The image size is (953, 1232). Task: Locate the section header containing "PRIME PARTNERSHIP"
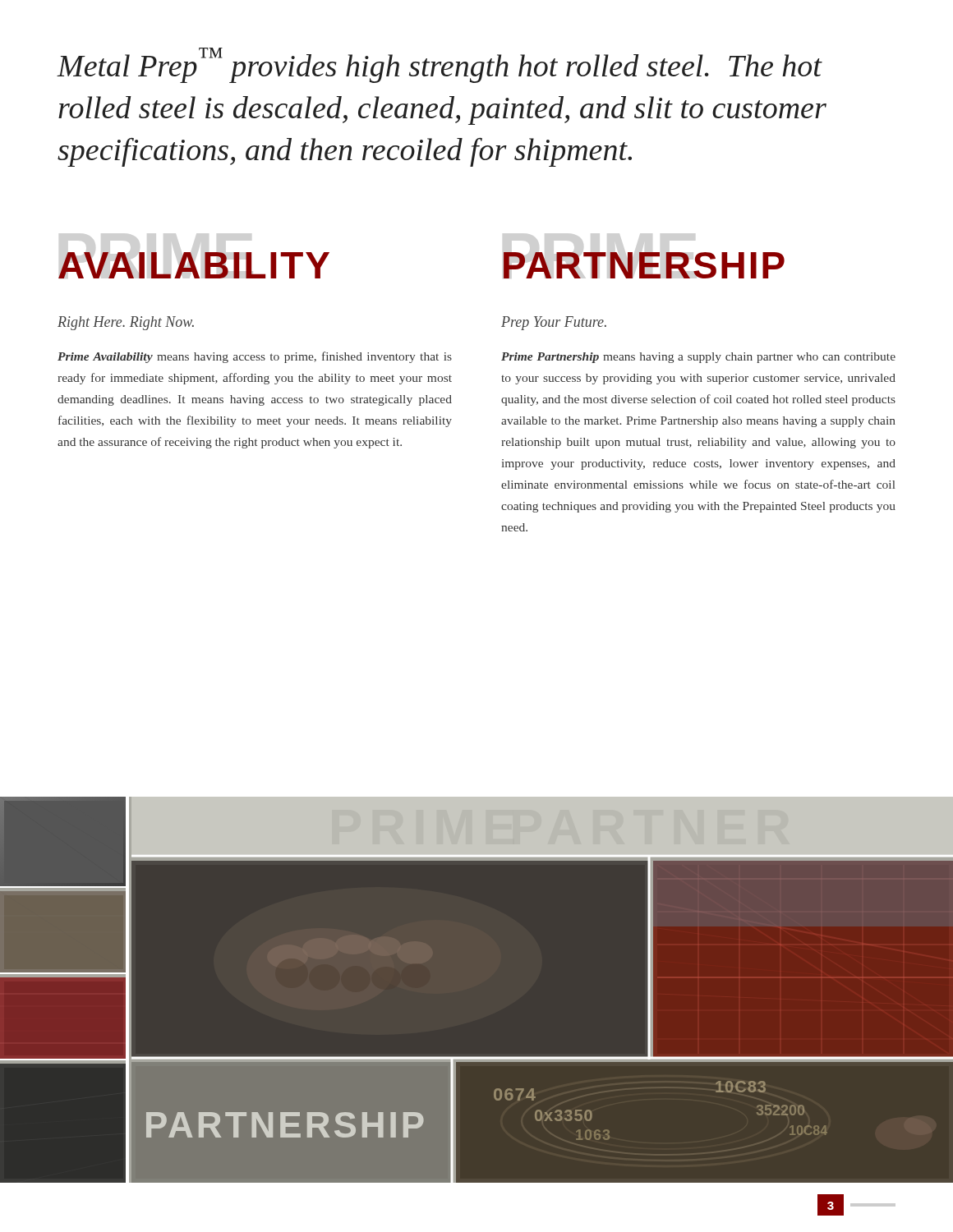[x=698, y=258]
